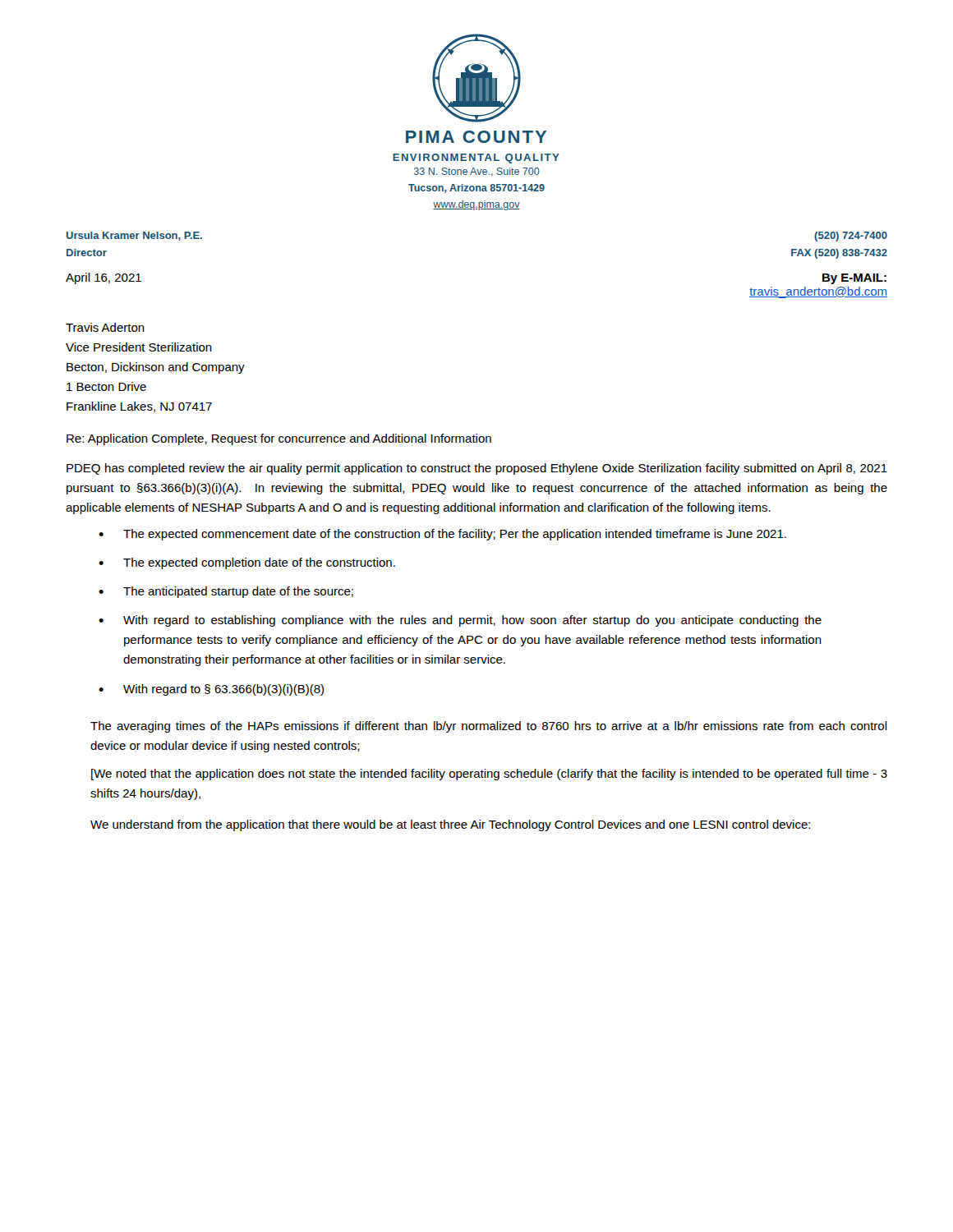Image resolution: width=953 pixels, height=1232 pixels.
Task: Find the text that says "(520) 724-7400 FAX (520) 838-7432"
Action: [839, 244]
